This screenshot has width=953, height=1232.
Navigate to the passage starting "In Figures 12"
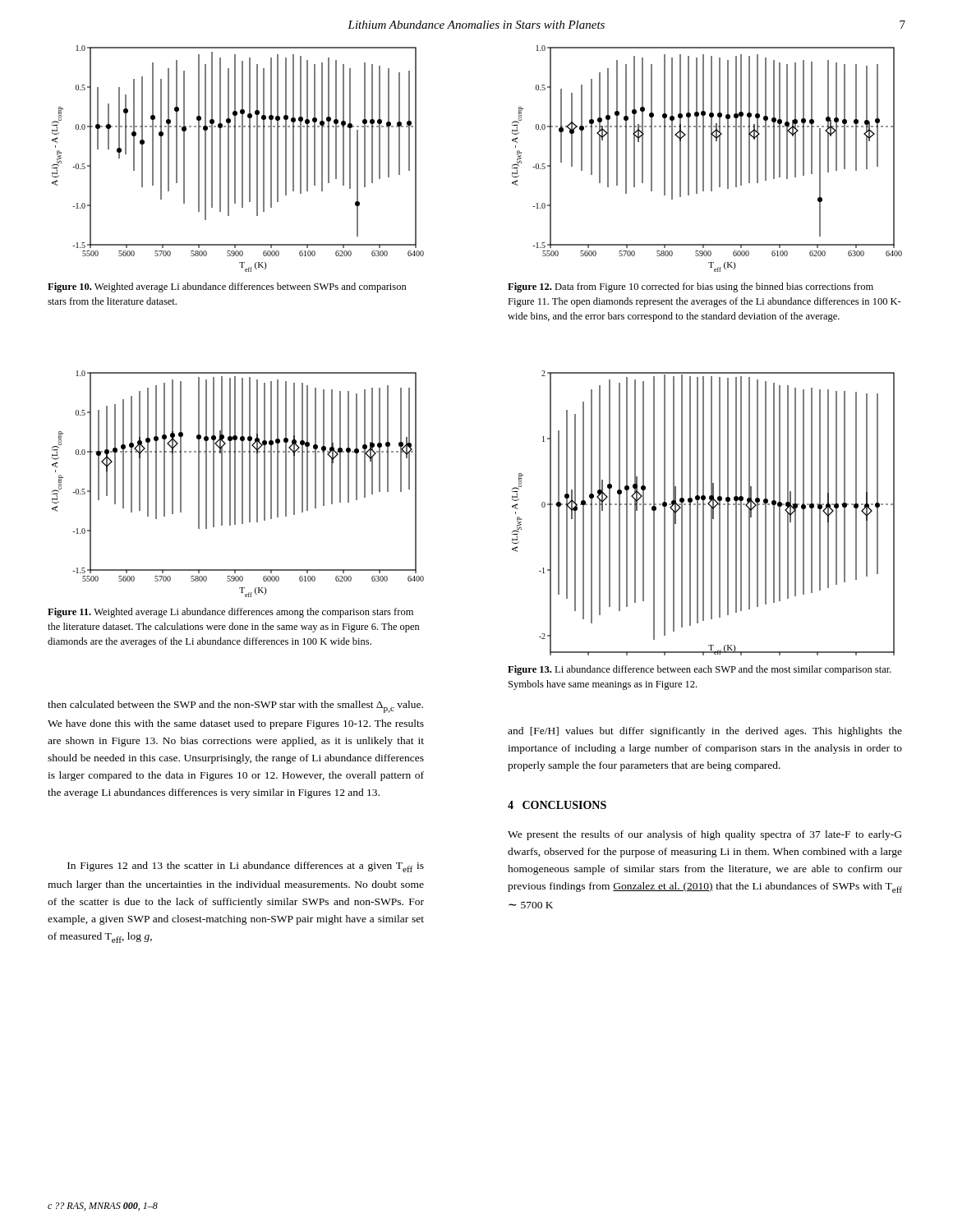pos(236,902)
